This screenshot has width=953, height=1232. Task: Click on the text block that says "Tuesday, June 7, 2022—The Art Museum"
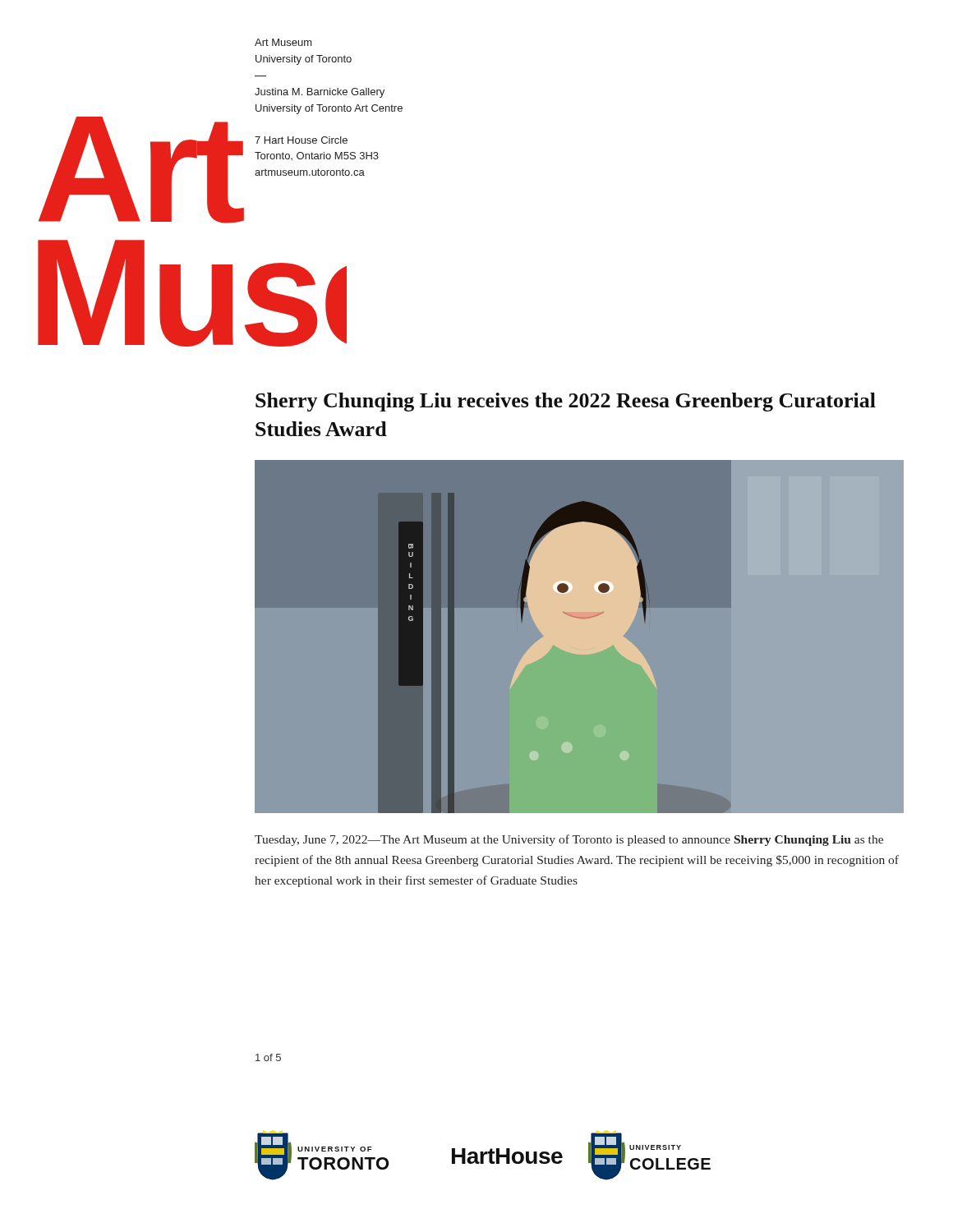pyautogui.click(x=577, y=859)
